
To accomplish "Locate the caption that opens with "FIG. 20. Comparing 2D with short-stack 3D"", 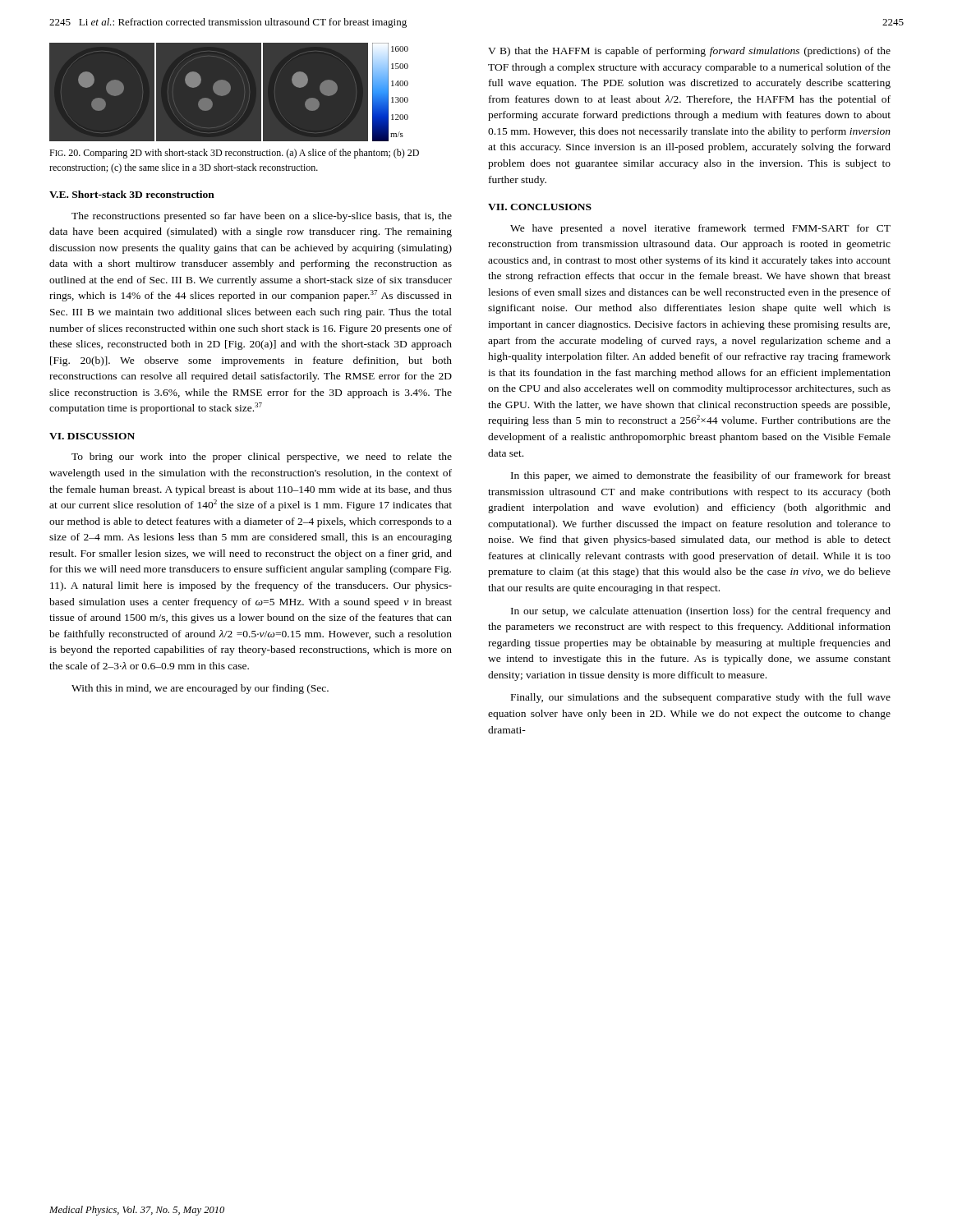I will pyautogui.click(x=234, y=160).
